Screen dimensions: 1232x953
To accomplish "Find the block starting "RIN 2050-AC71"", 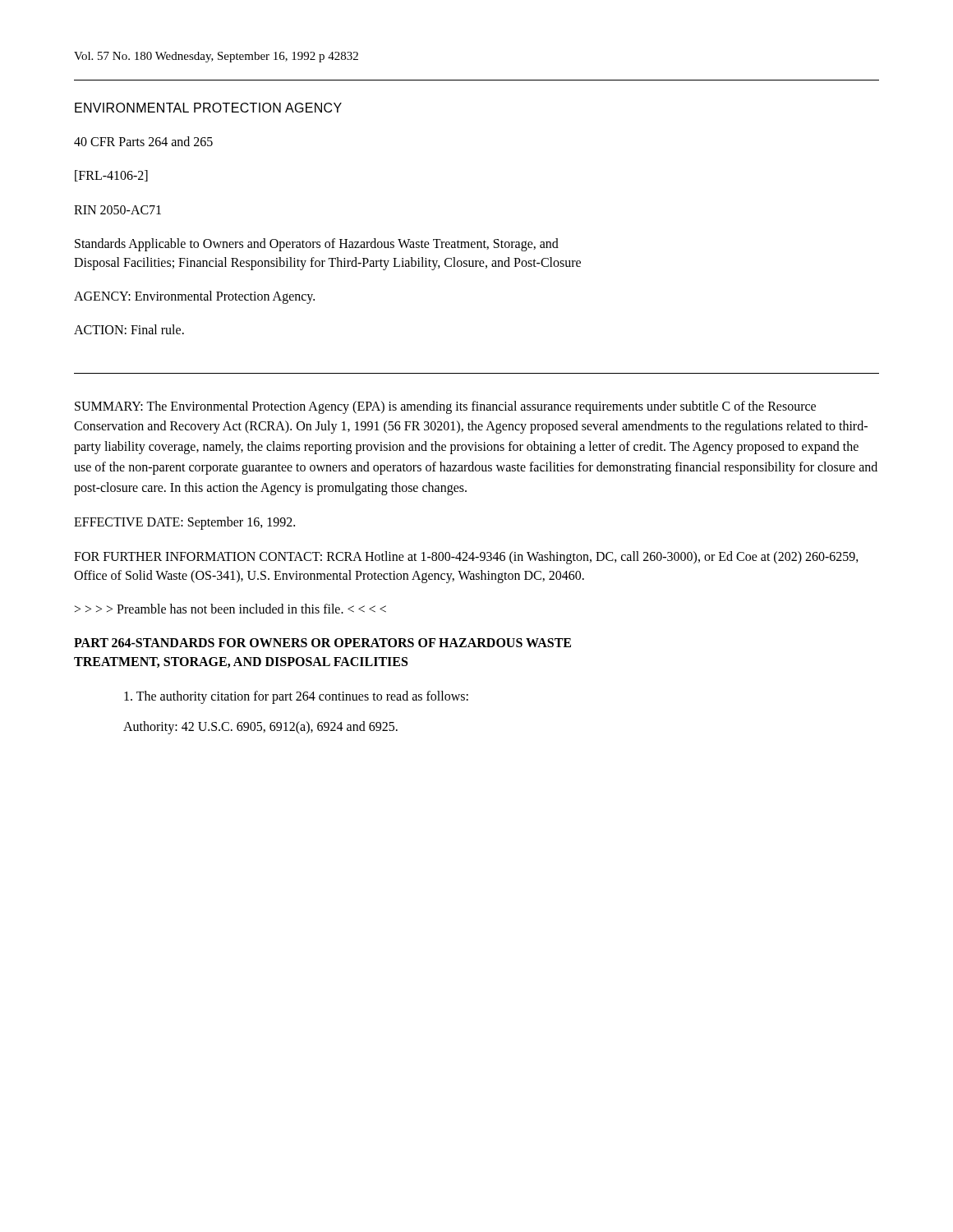I will point(118,210).
